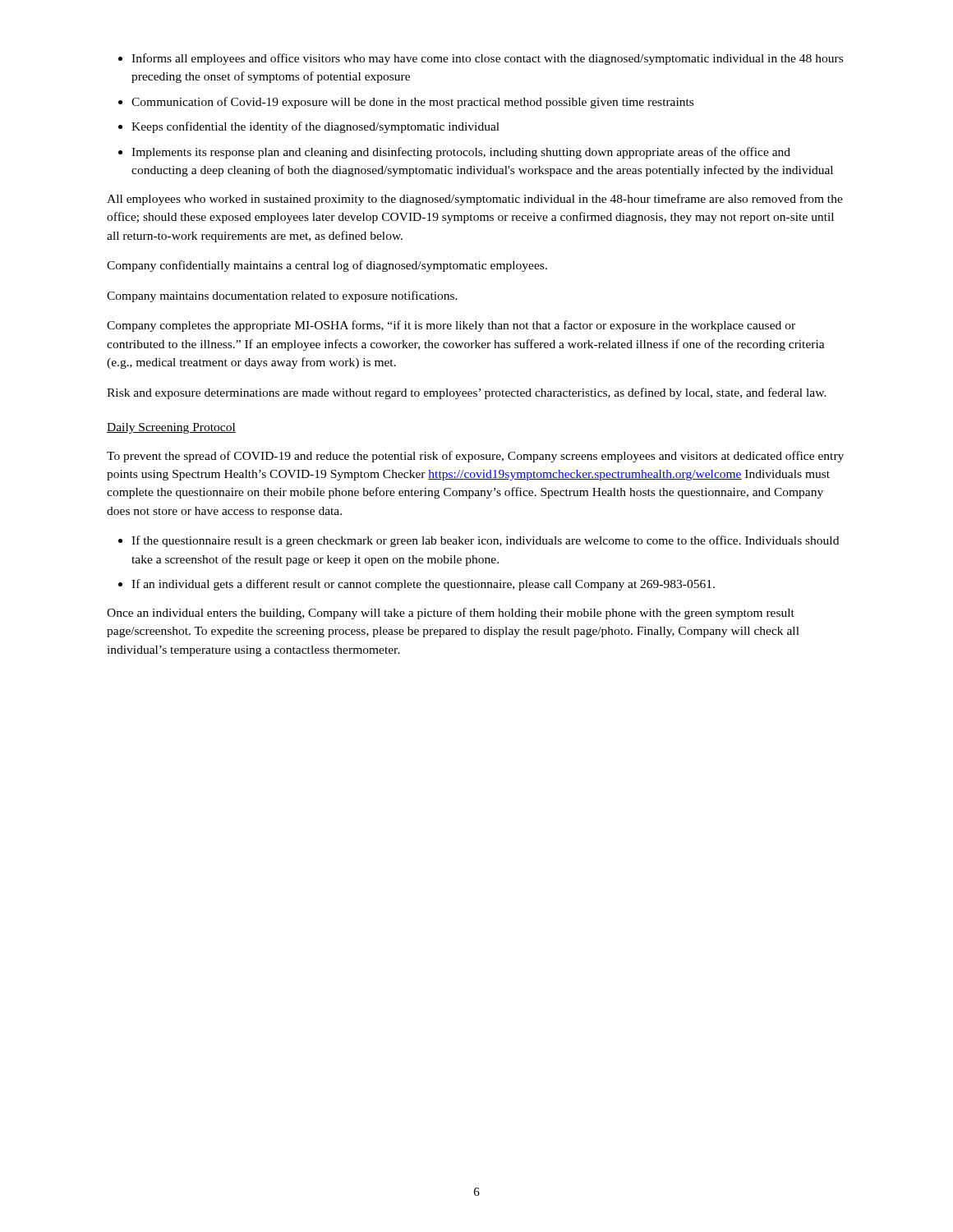Find the block on this page that starts "Company confidentially maintains a central"
The height and width of the screenshot is (1232, 953).
tap(476, 266)
